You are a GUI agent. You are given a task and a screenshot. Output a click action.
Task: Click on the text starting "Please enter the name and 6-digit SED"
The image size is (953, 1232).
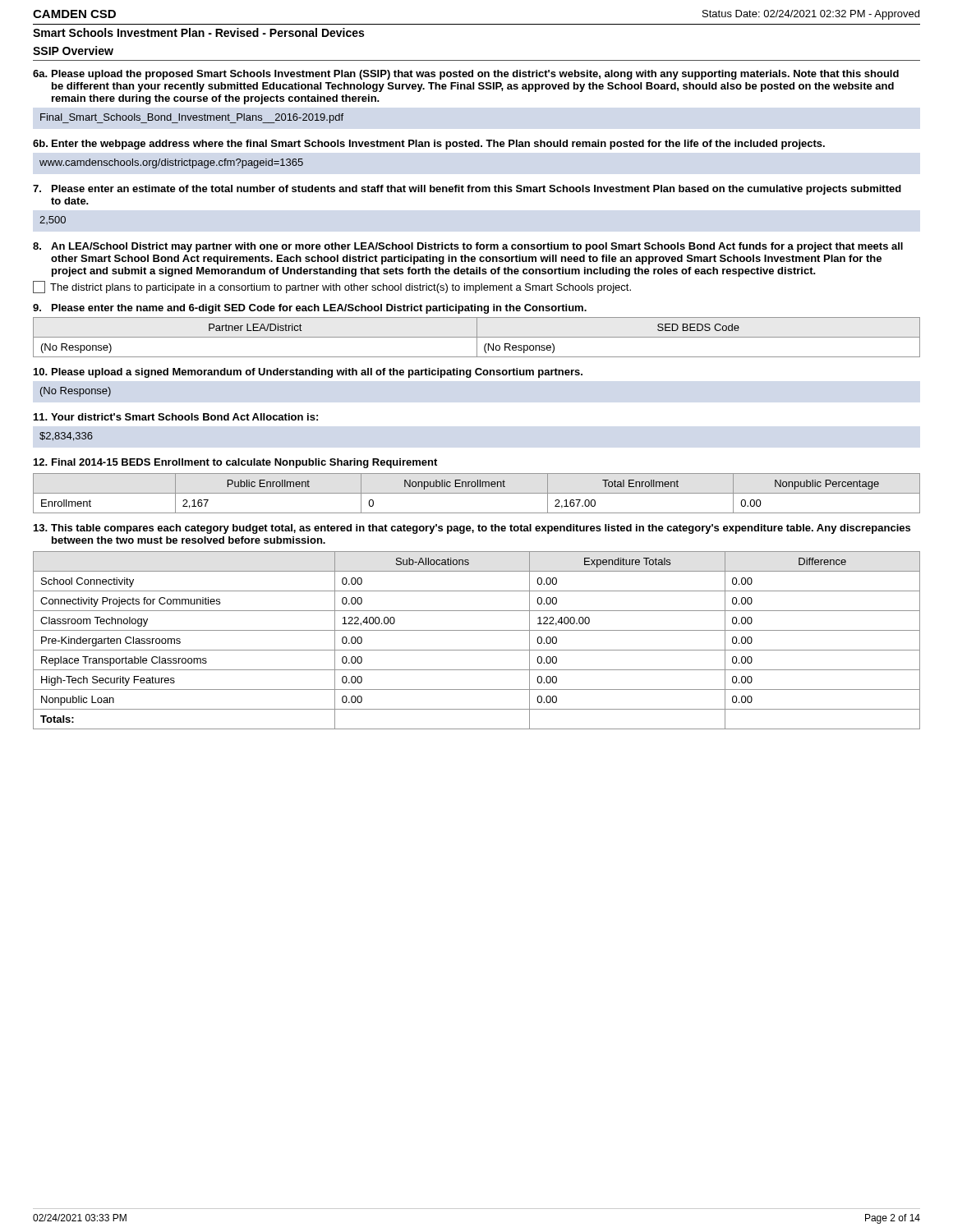476,308
